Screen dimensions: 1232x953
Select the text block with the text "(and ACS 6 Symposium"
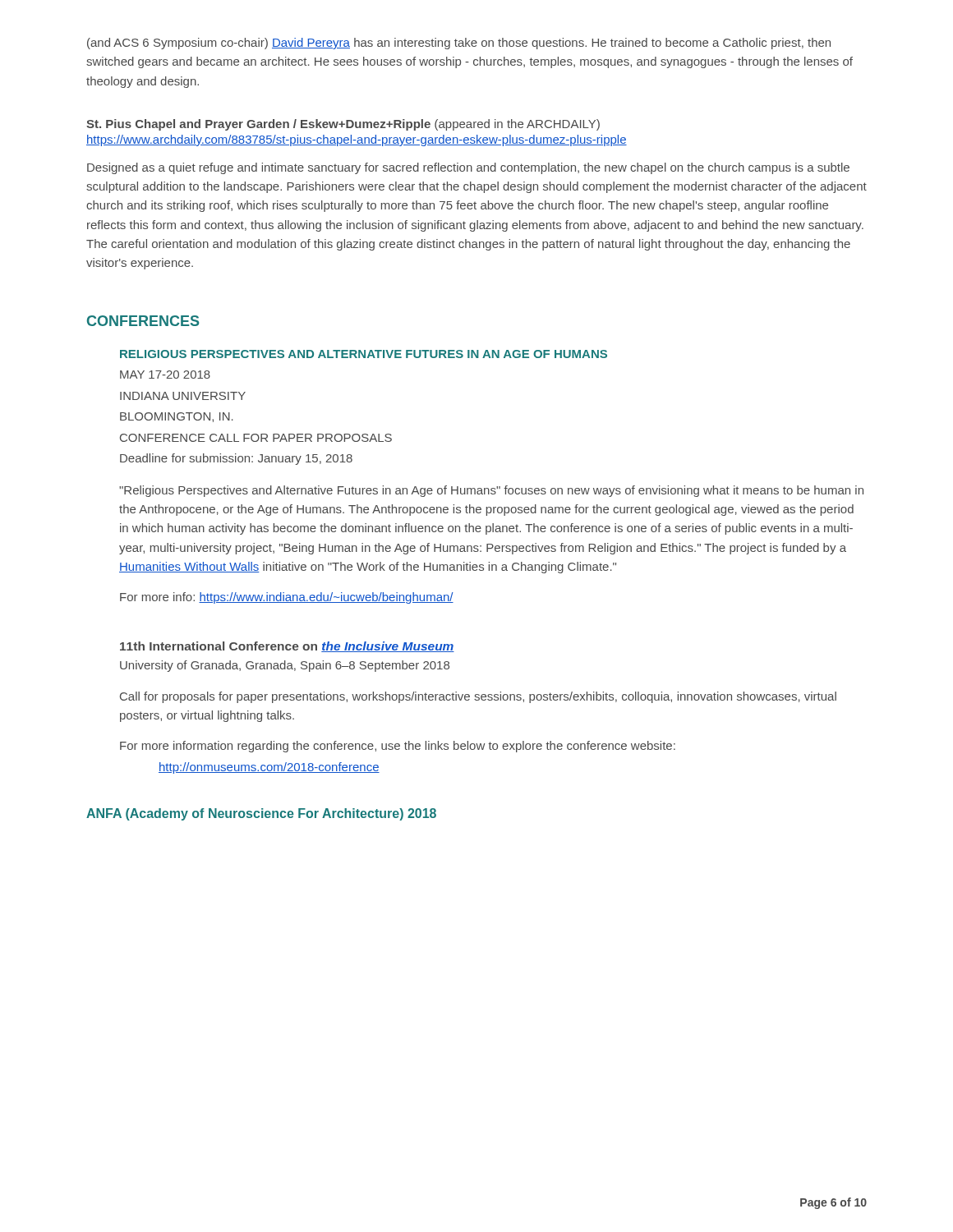click(470, 61)
